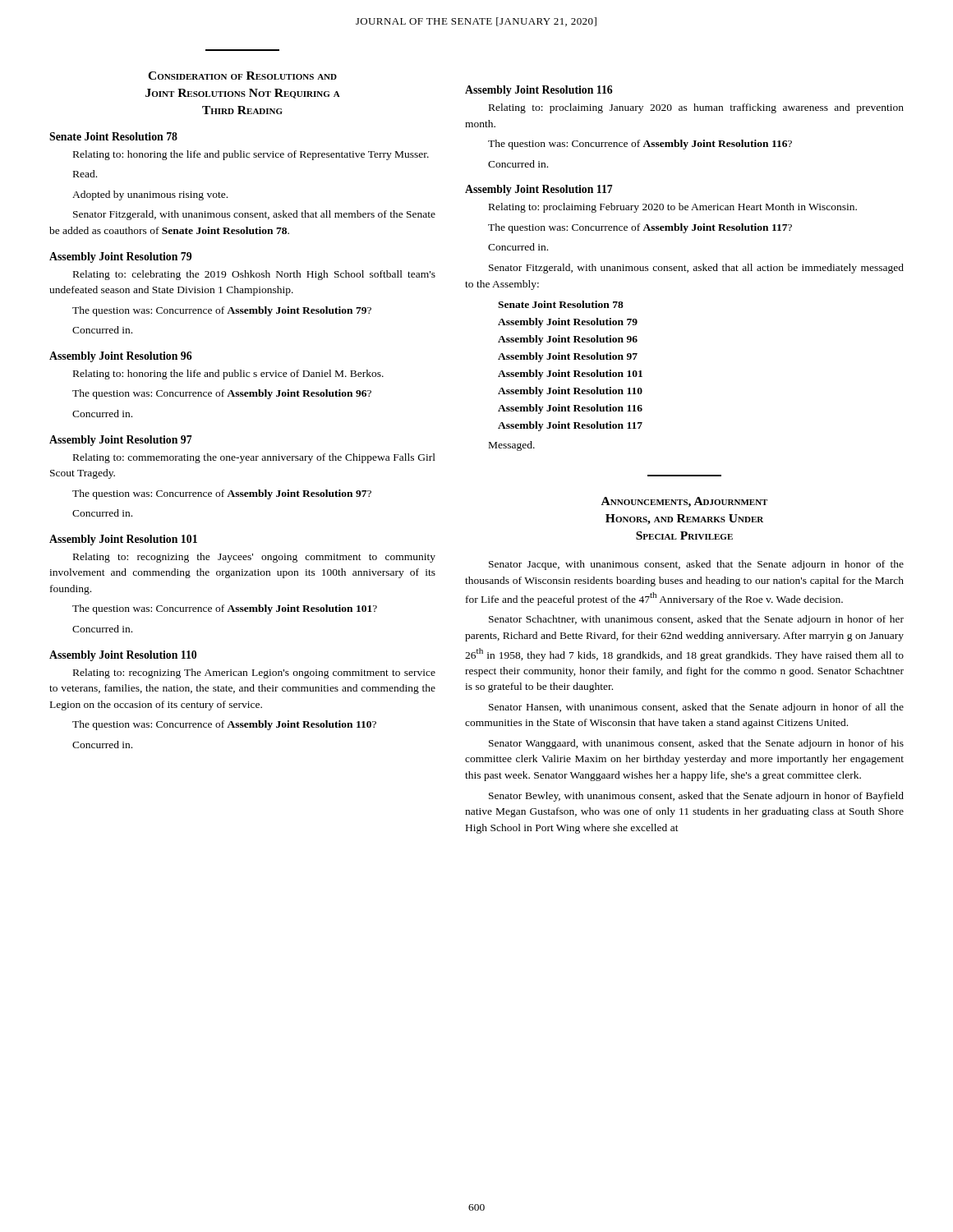
Task: Where is the passage that starts "Senator Jacque, with unanimous consent, asked"?
Action: coord(684,582)
